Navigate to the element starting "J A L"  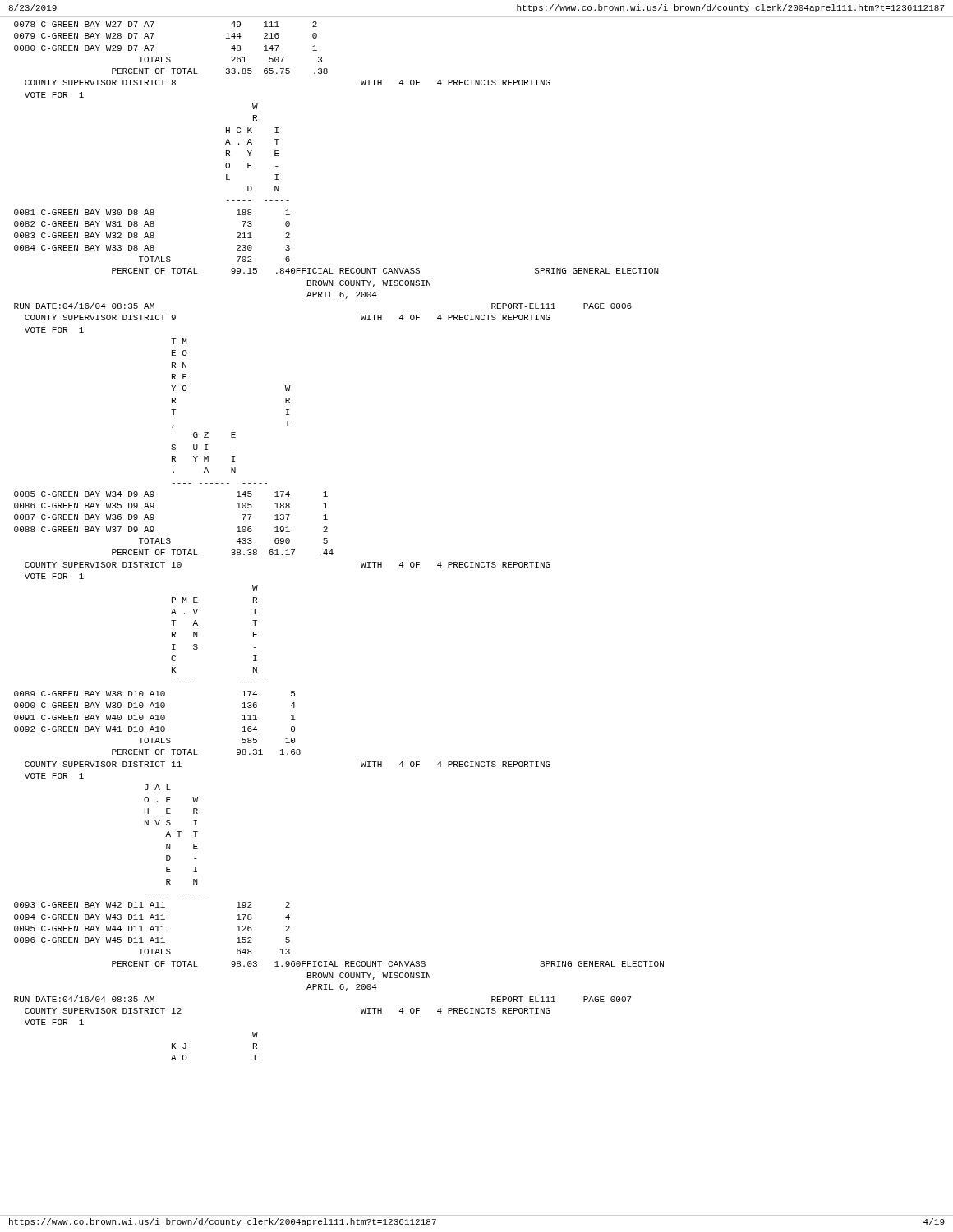158,787
